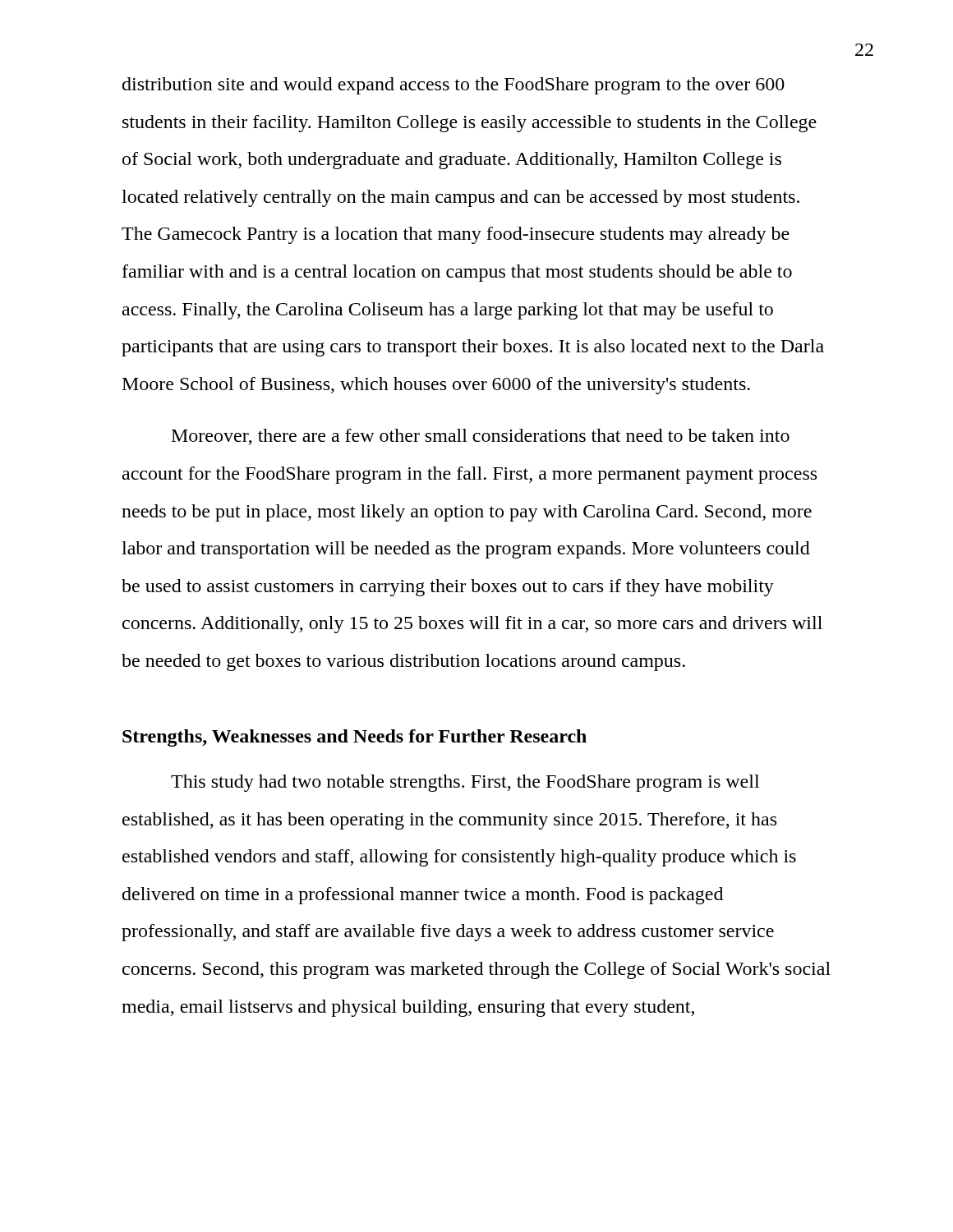Click the passage that begins "This study had"

476,894
